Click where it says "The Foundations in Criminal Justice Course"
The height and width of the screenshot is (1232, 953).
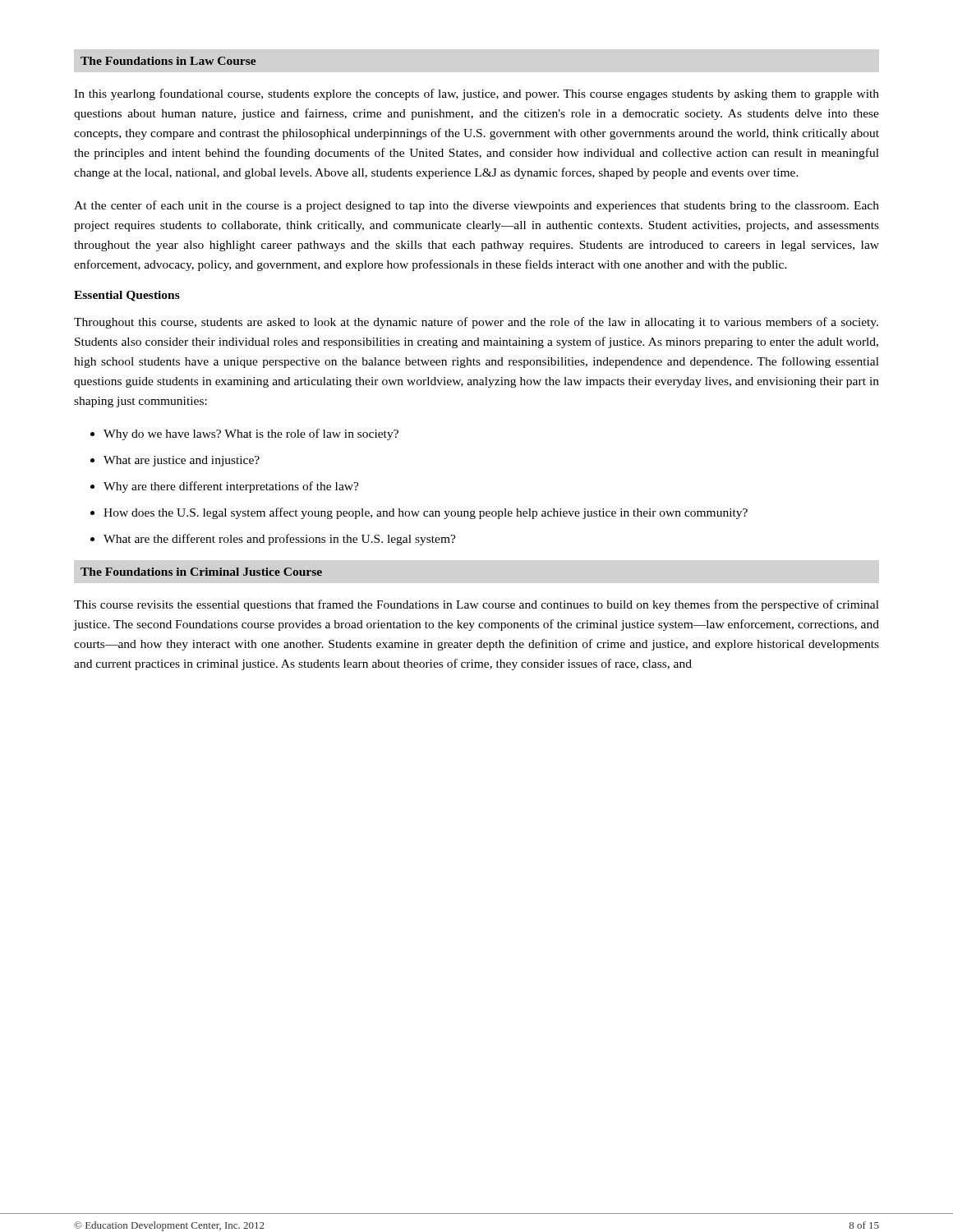coord(201,571)
